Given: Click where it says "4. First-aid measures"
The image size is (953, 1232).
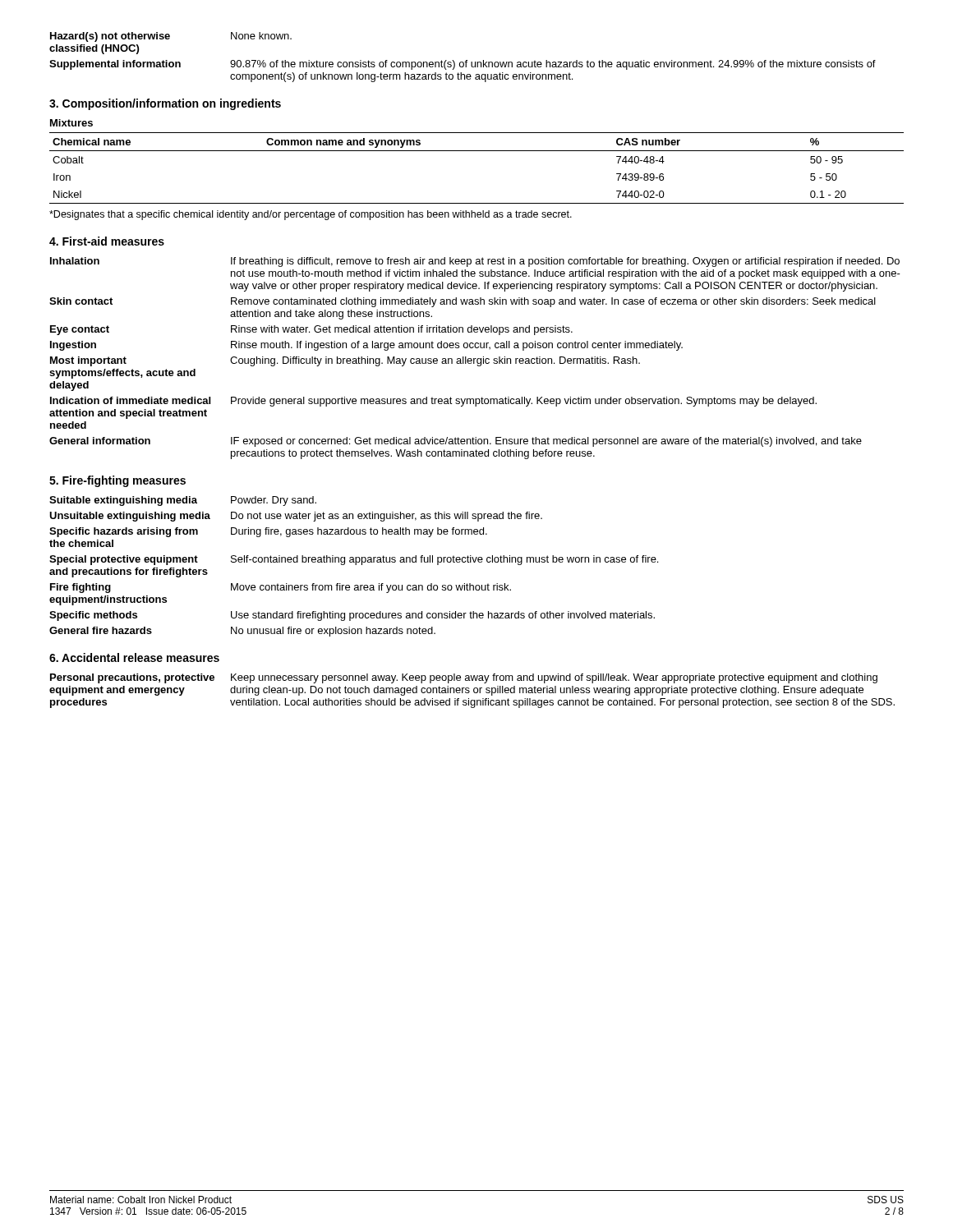Looking at the screenshot, I should click(x=107, y=241).
